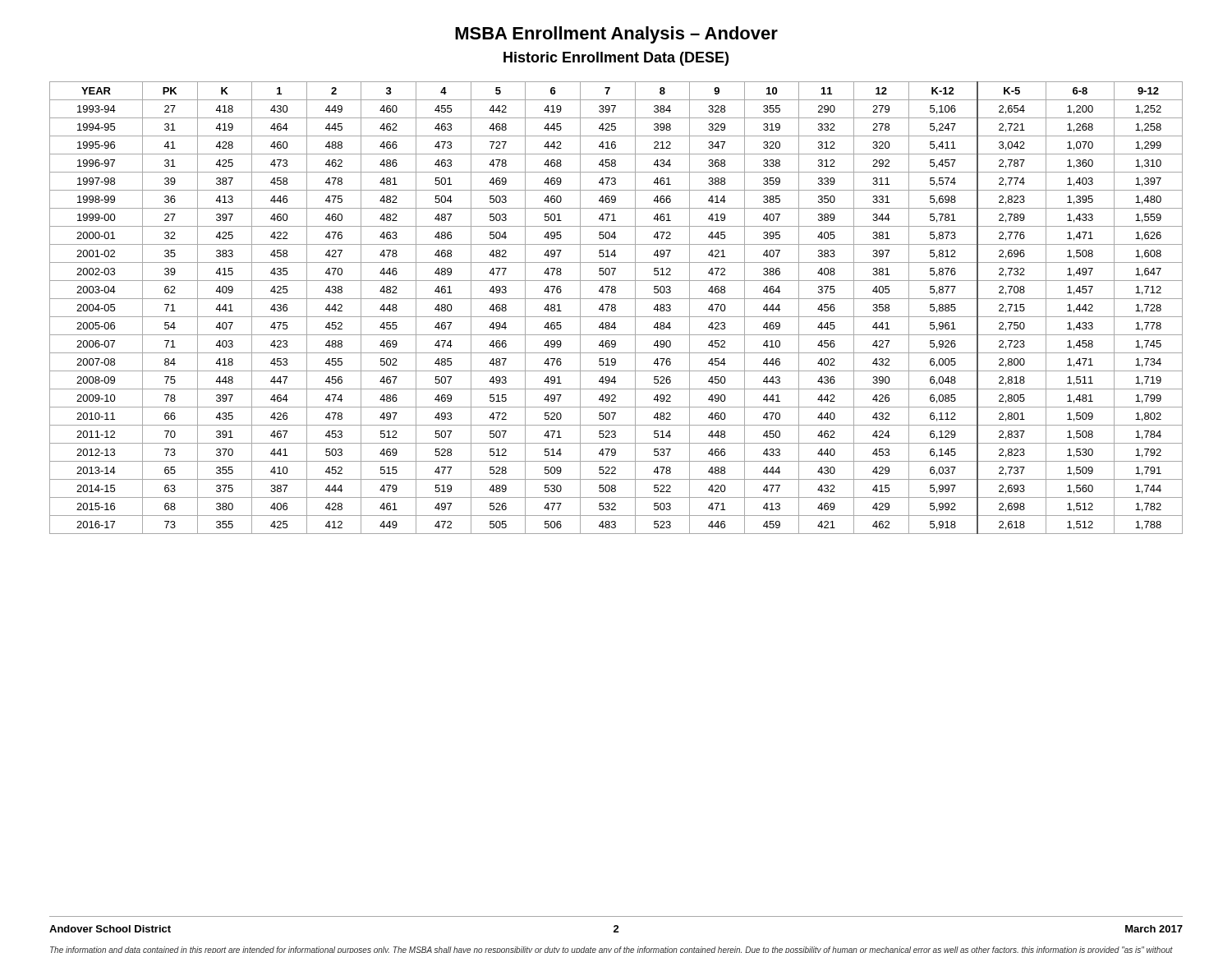Select the table that reads "520"
Screen dimensions: 953x1232
[616, 308]
